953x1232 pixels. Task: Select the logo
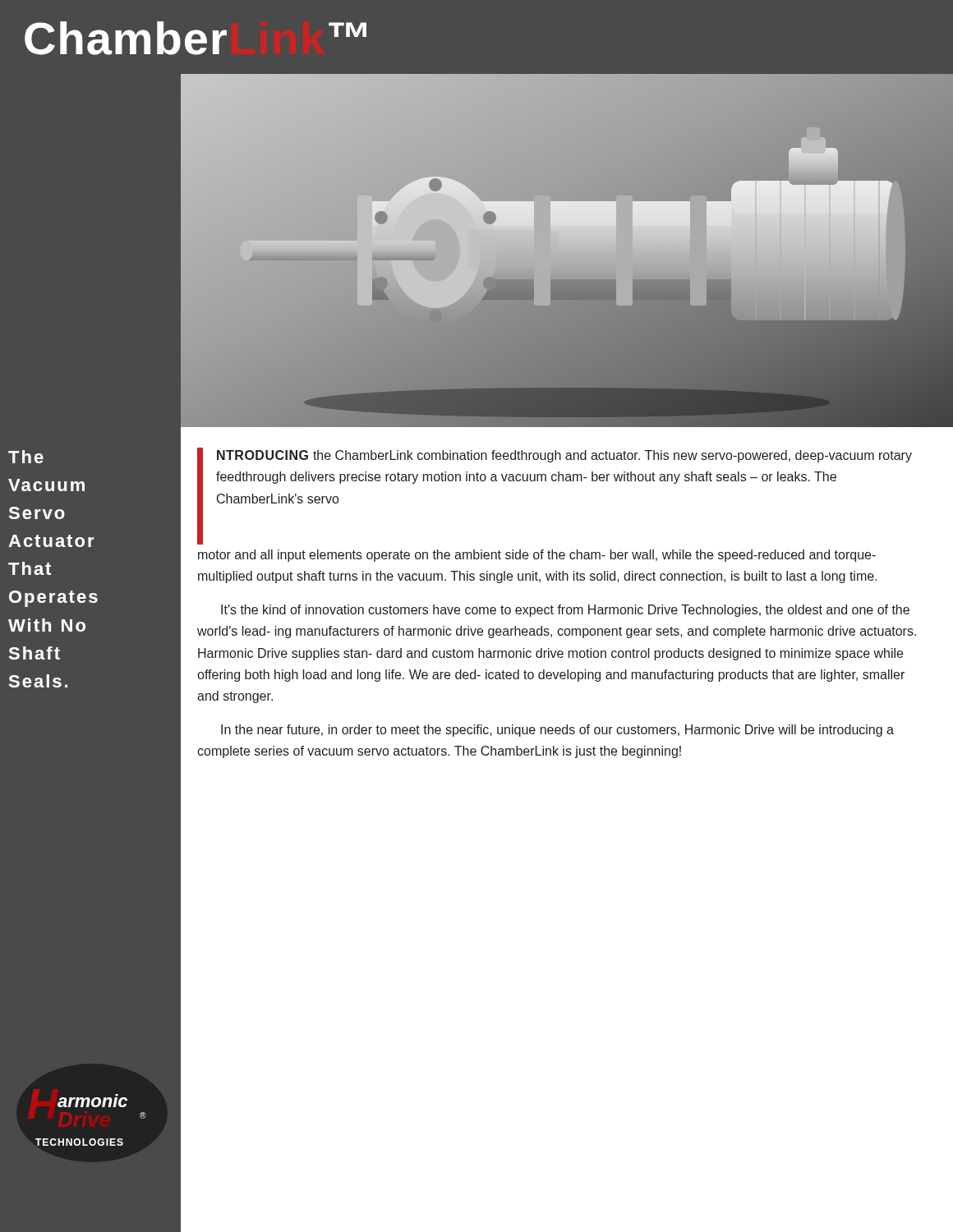tap(92, 1113)
